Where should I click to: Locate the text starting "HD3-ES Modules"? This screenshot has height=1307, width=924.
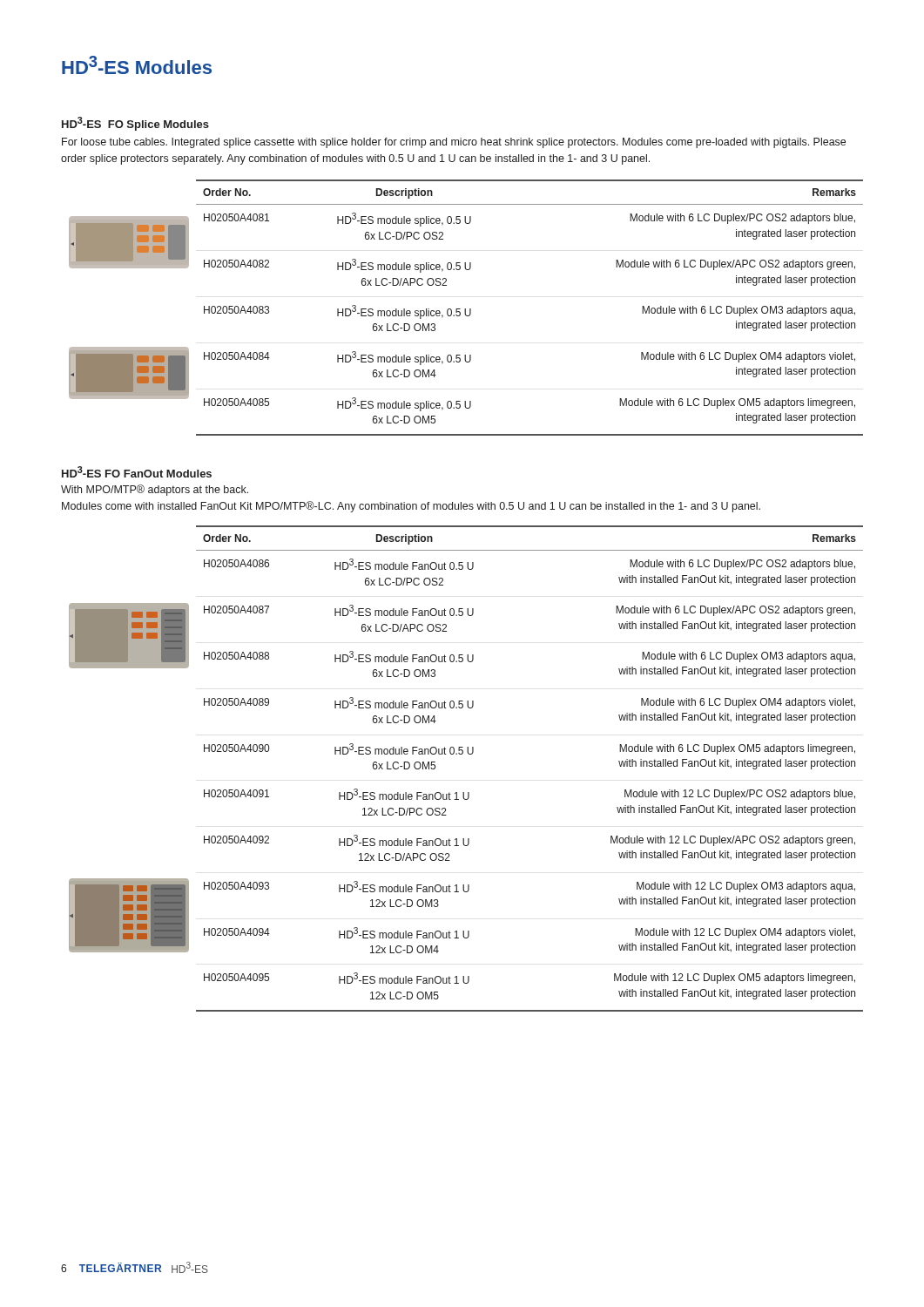point(137,65)
